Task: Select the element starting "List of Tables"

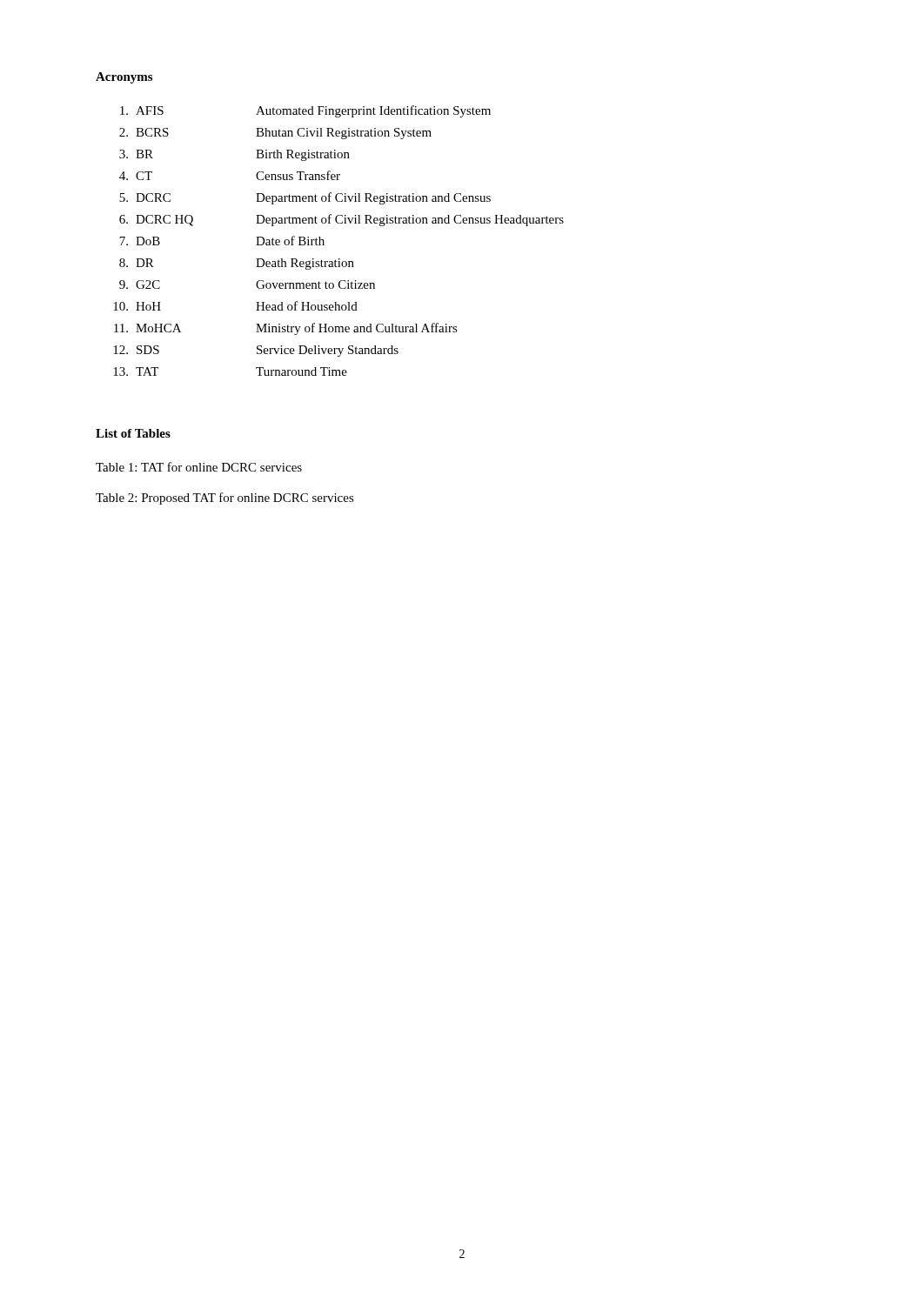Action: coord(133,433)
